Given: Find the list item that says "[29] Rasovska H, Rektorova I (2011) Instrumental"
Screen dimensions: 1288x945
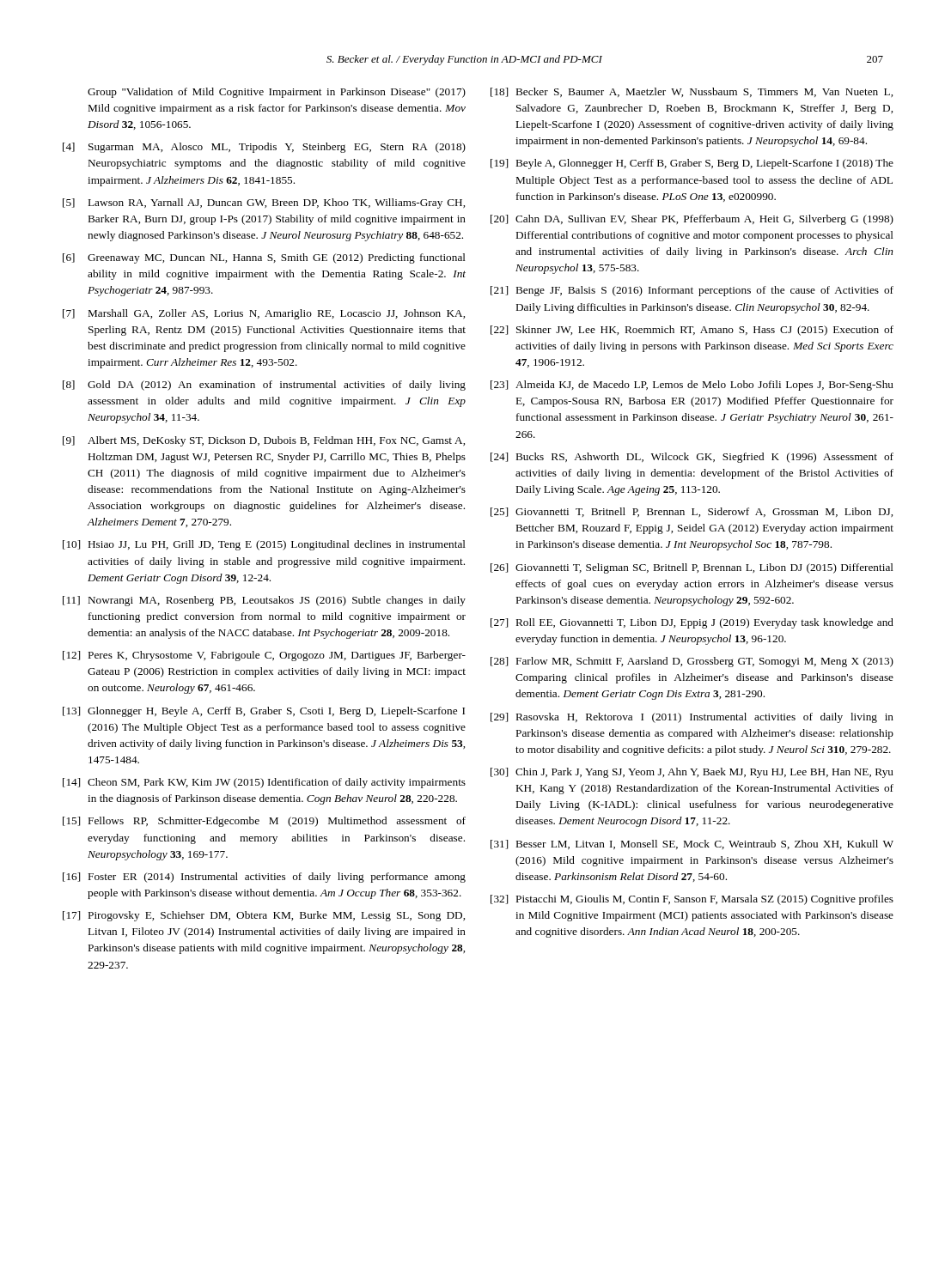Looking at the screenshot, I should point(692,733).
